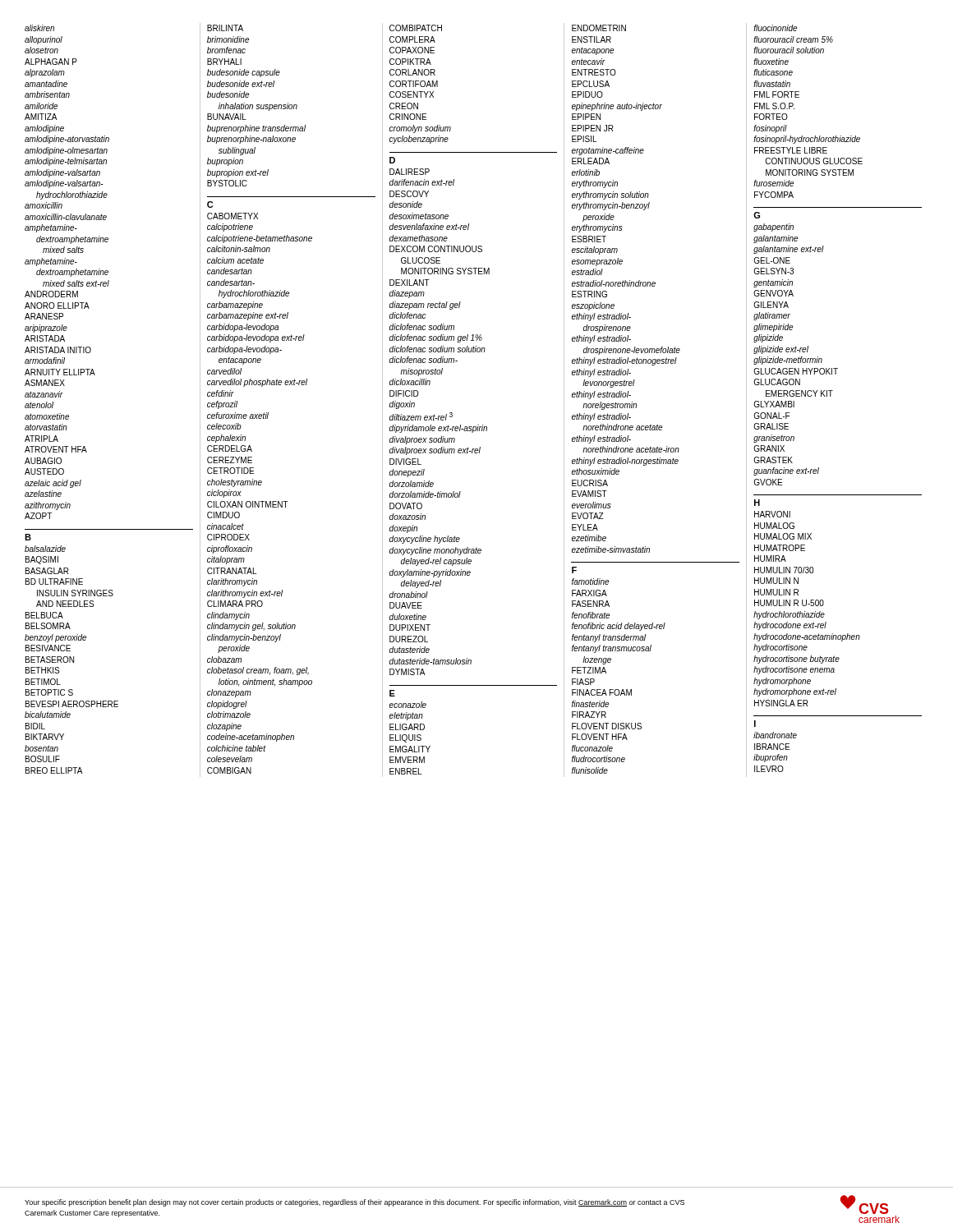
Task: Click on the text starting "HARVONI HUMALOG HUMALOG"
Action: [807, 609]
